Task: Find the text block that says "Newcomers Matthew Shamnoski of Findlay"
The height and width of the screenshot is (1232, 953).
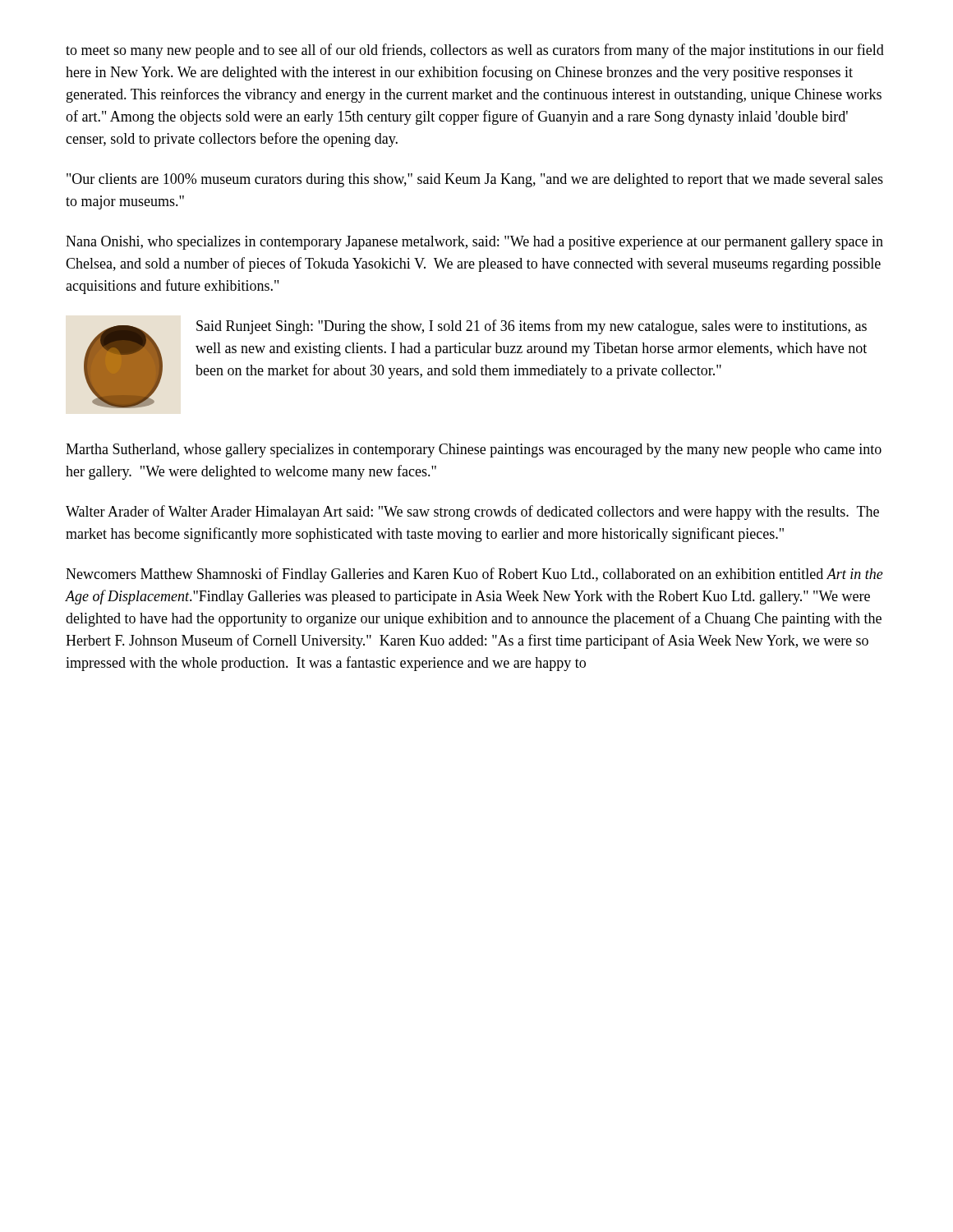Action: pyautogui.click(x=476, y=619)
